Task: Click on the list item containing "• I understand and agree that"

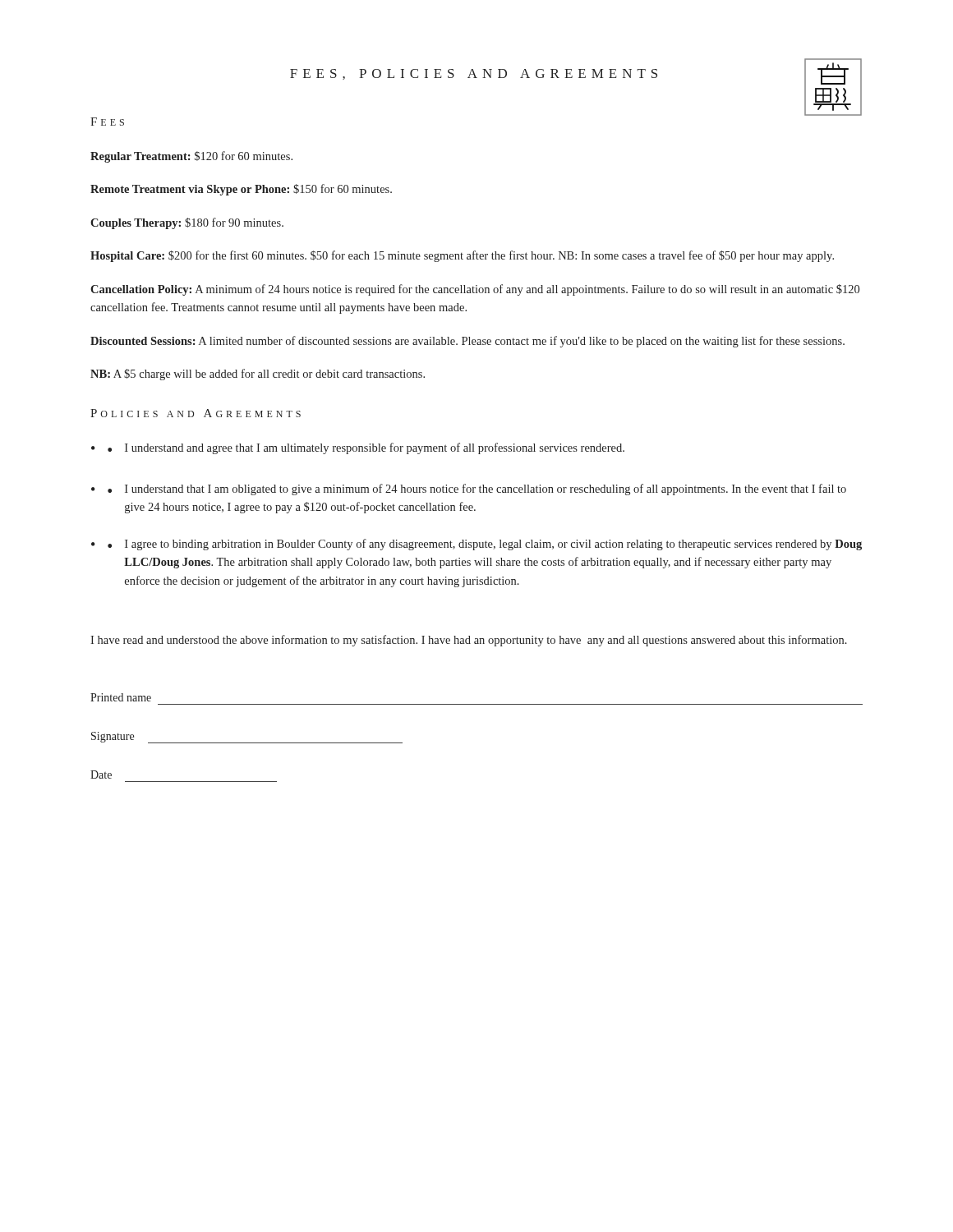Action: tap(366, 450)
